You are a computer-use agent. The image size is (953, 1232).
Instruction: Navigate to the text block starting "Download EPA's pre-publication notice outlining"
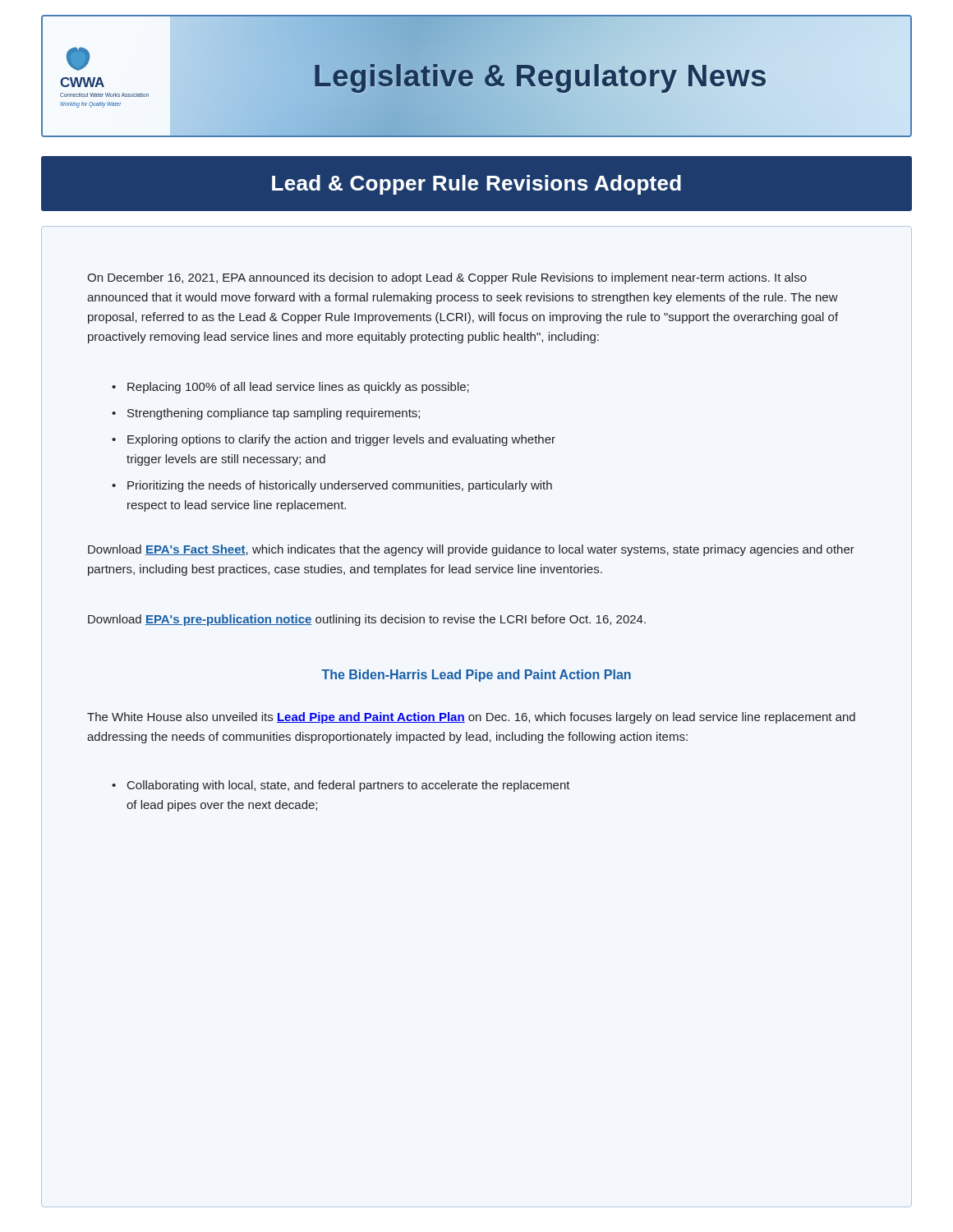click(x=367, y=619)
